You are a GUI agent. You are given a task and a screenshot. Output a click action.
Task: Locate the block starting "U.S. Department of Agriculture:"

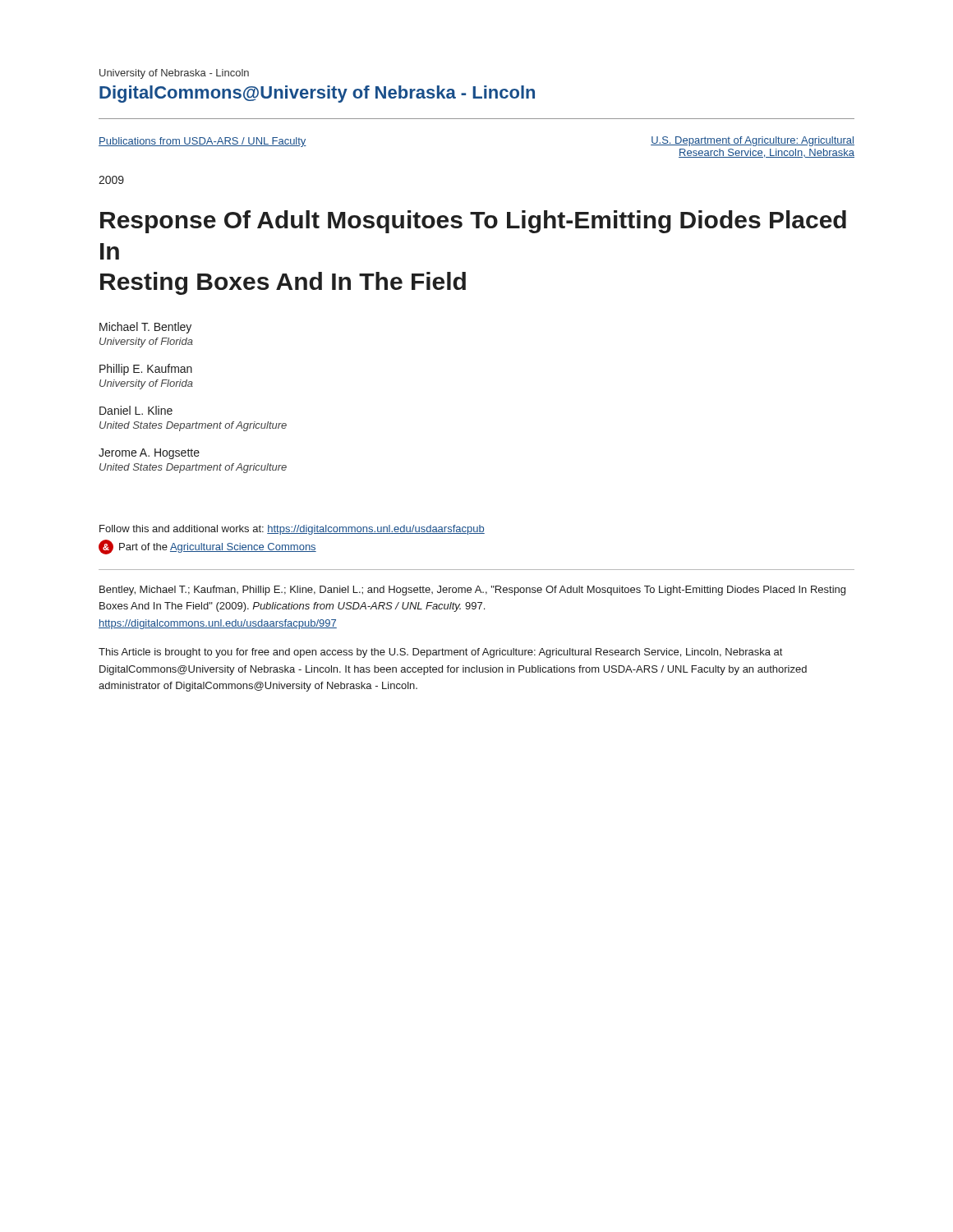click(x=665, y=146)
